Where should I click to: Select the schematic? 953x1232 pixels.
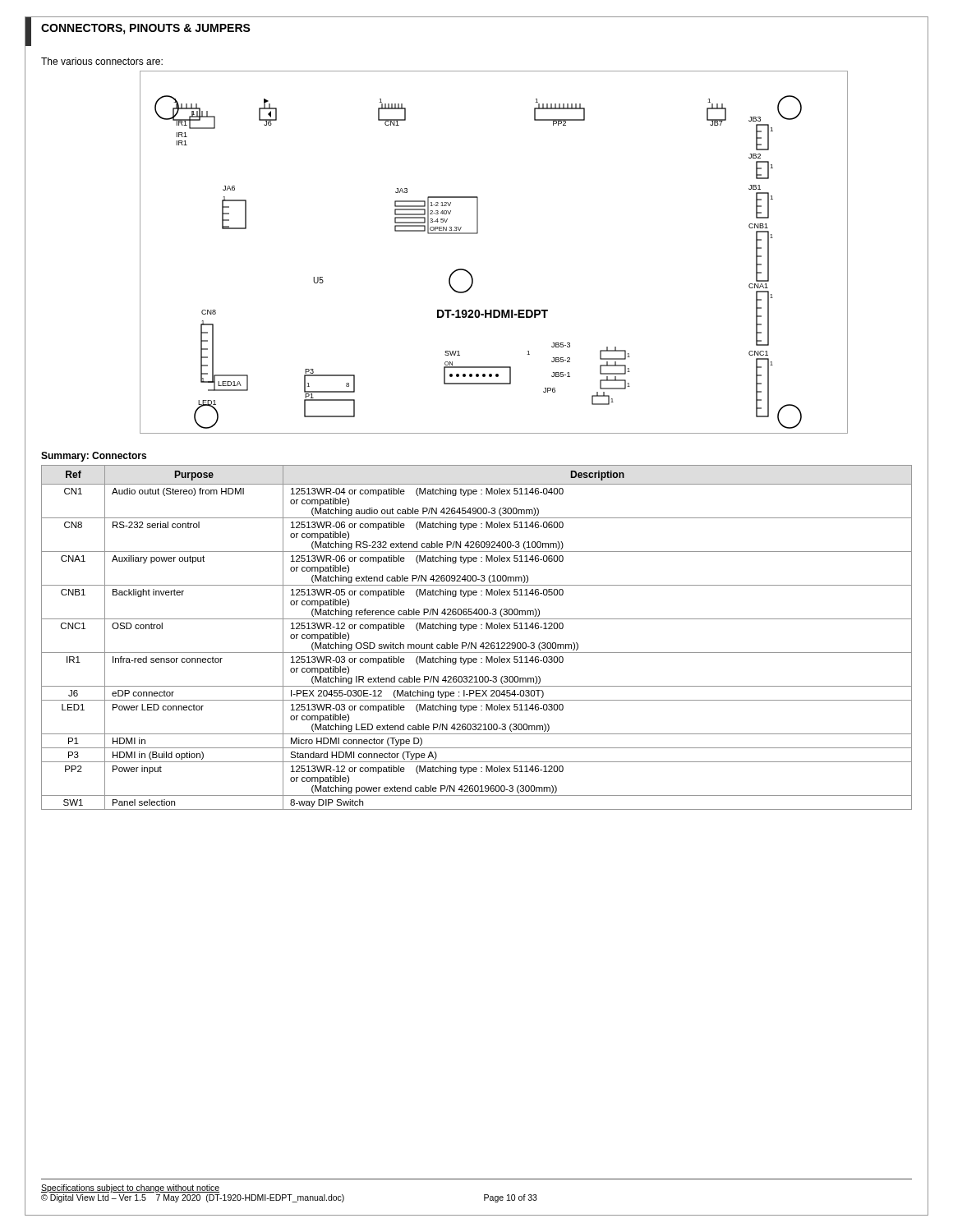pyautogui.click(x=494, y=252)
